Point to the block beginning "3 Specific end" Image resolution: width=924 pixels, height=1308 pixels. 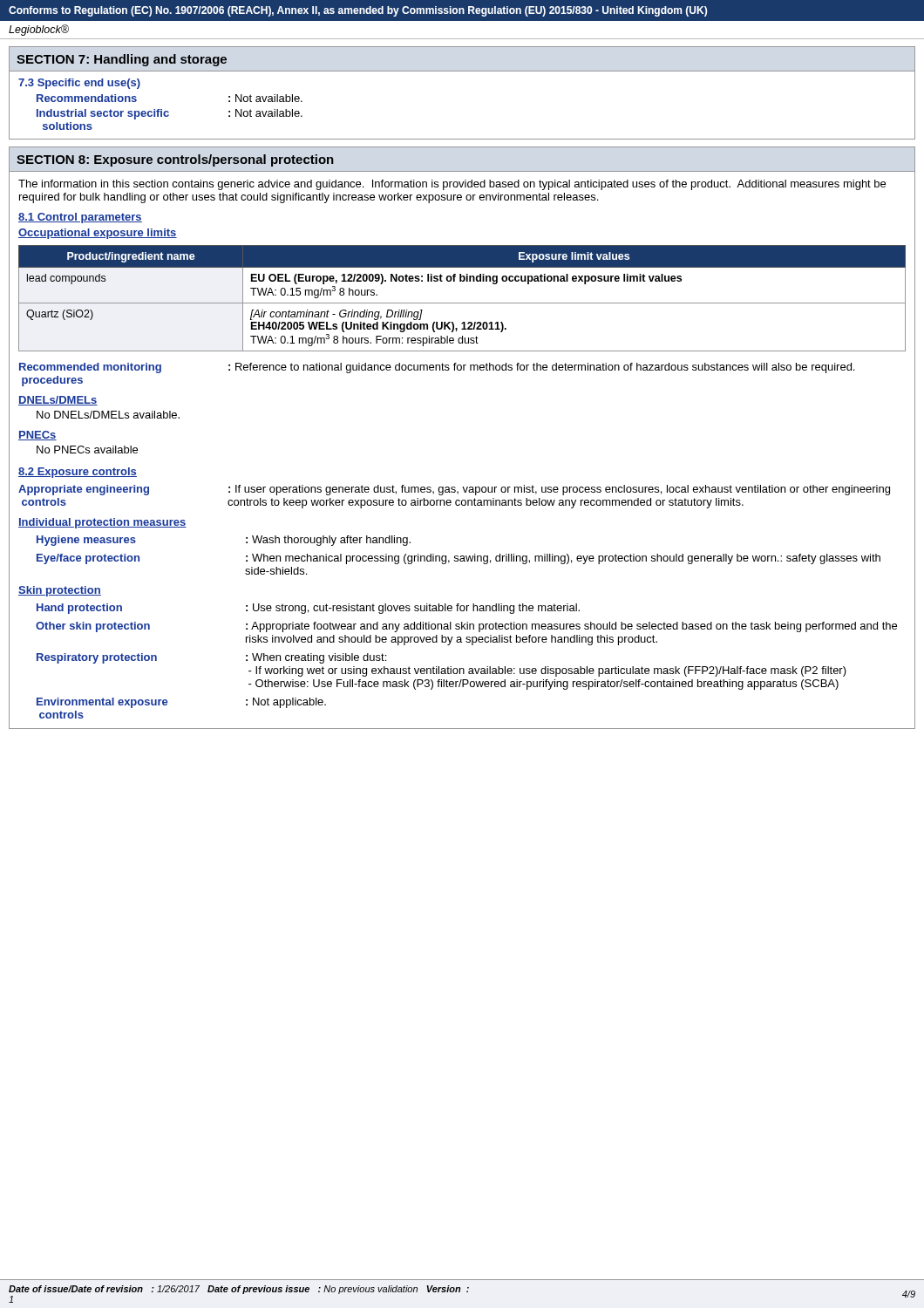point(79,82)
